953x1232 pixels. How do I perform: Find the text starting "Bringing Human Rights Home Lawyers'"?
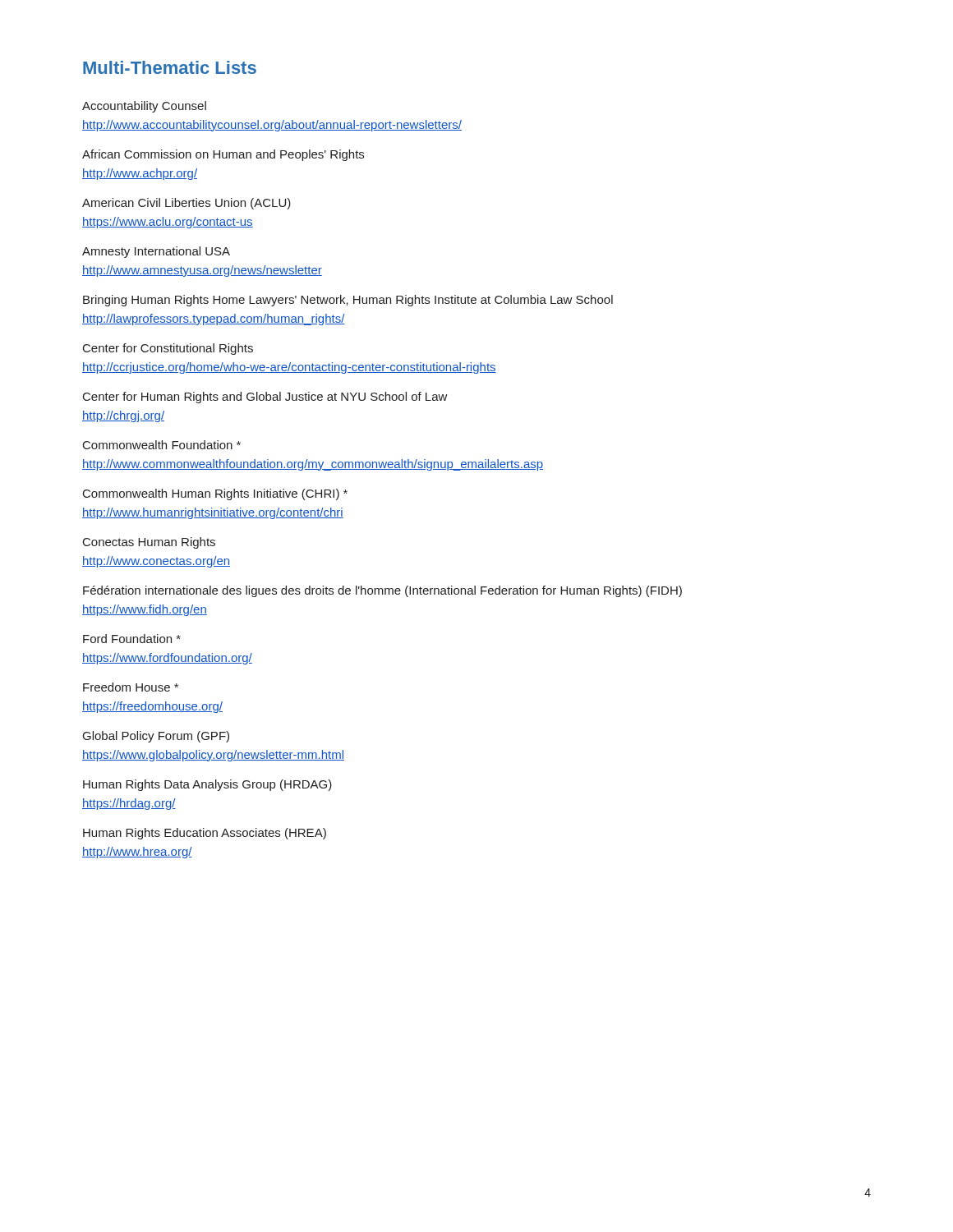pyautogui.click(x=476, y=309)
